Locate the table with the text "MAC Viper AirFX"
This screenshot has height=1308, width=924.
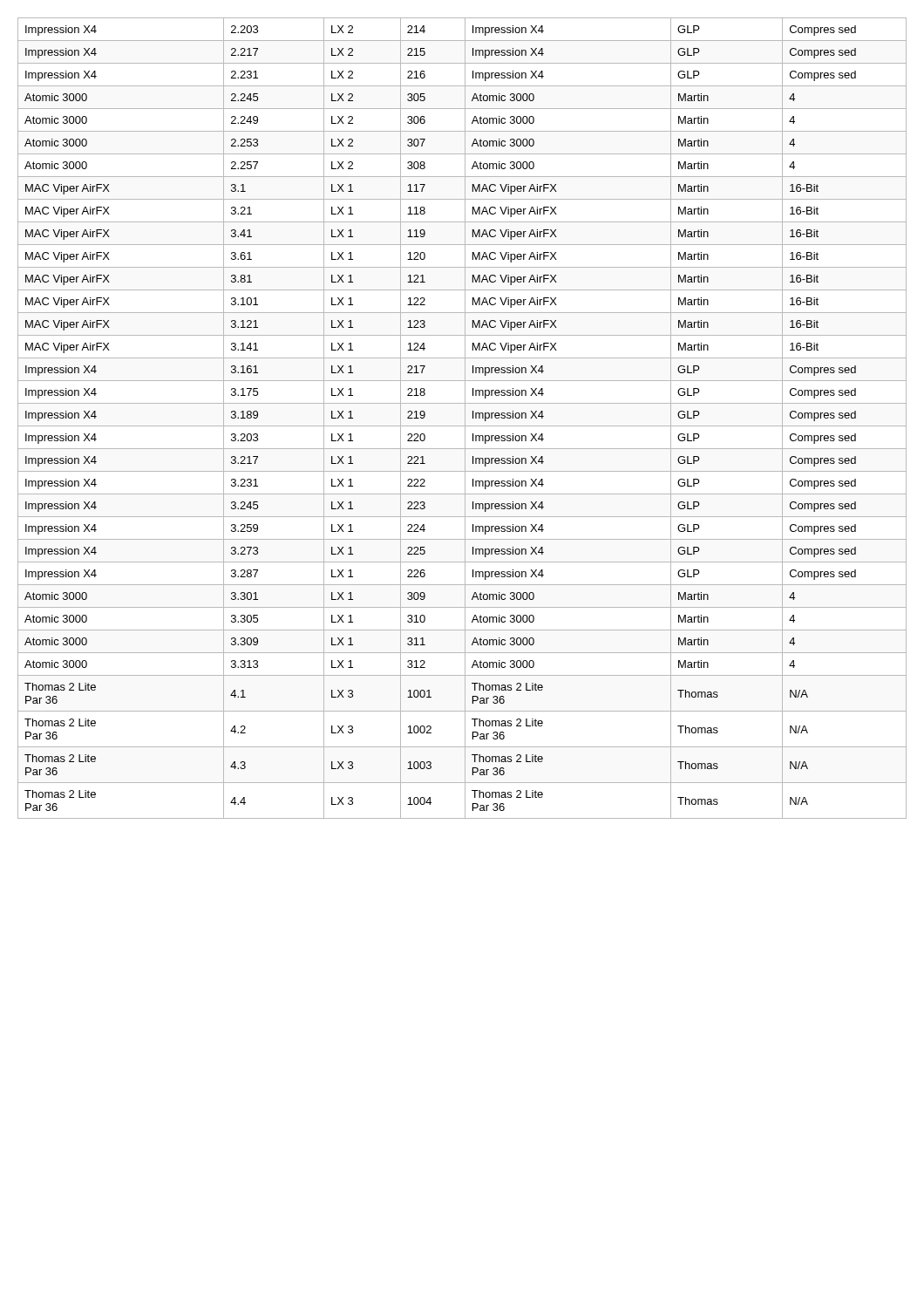(462, 418)
